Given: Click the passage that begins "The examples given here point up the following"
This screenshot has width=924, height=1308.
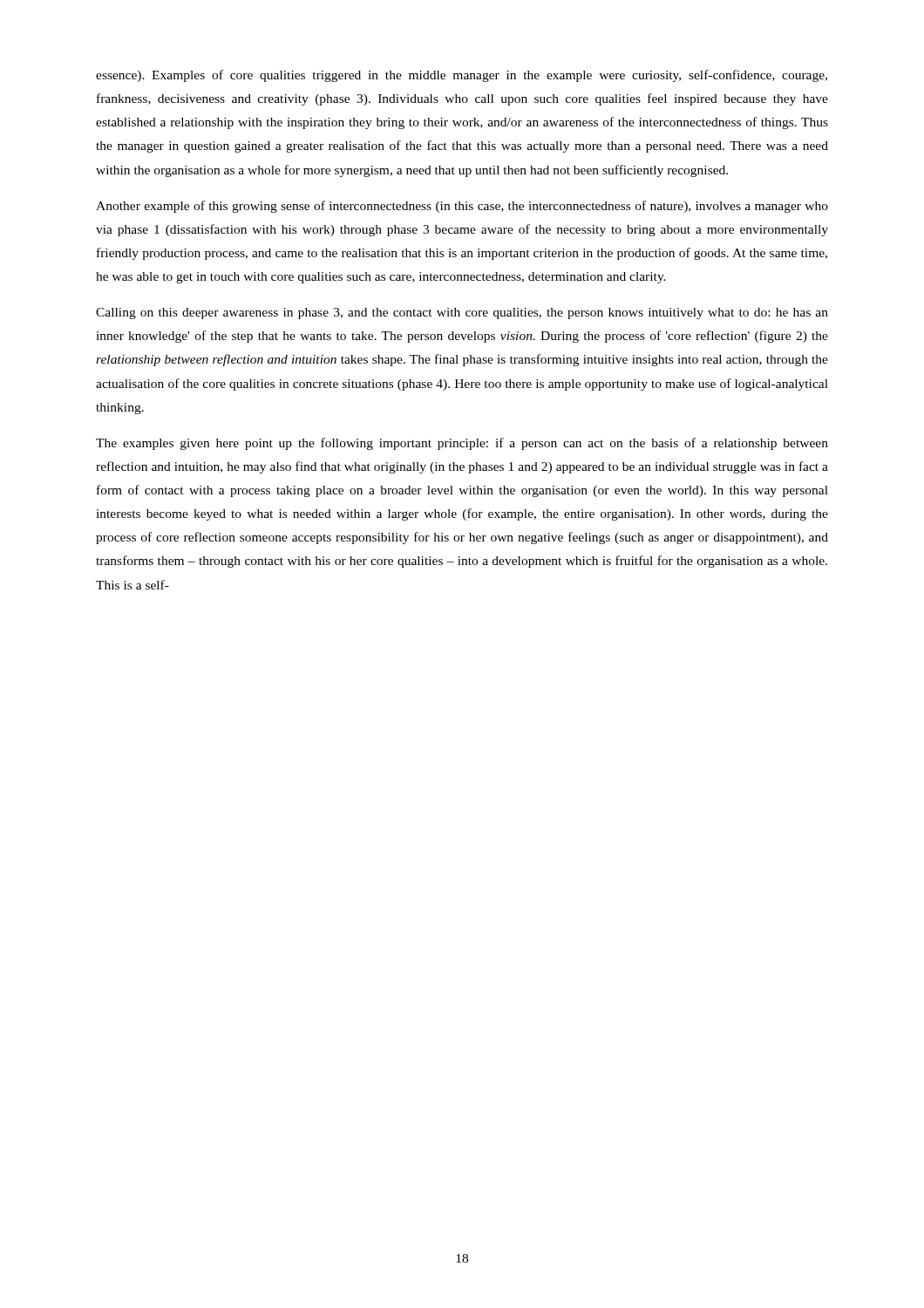Looking at the screenshot, I should point(462,513).
